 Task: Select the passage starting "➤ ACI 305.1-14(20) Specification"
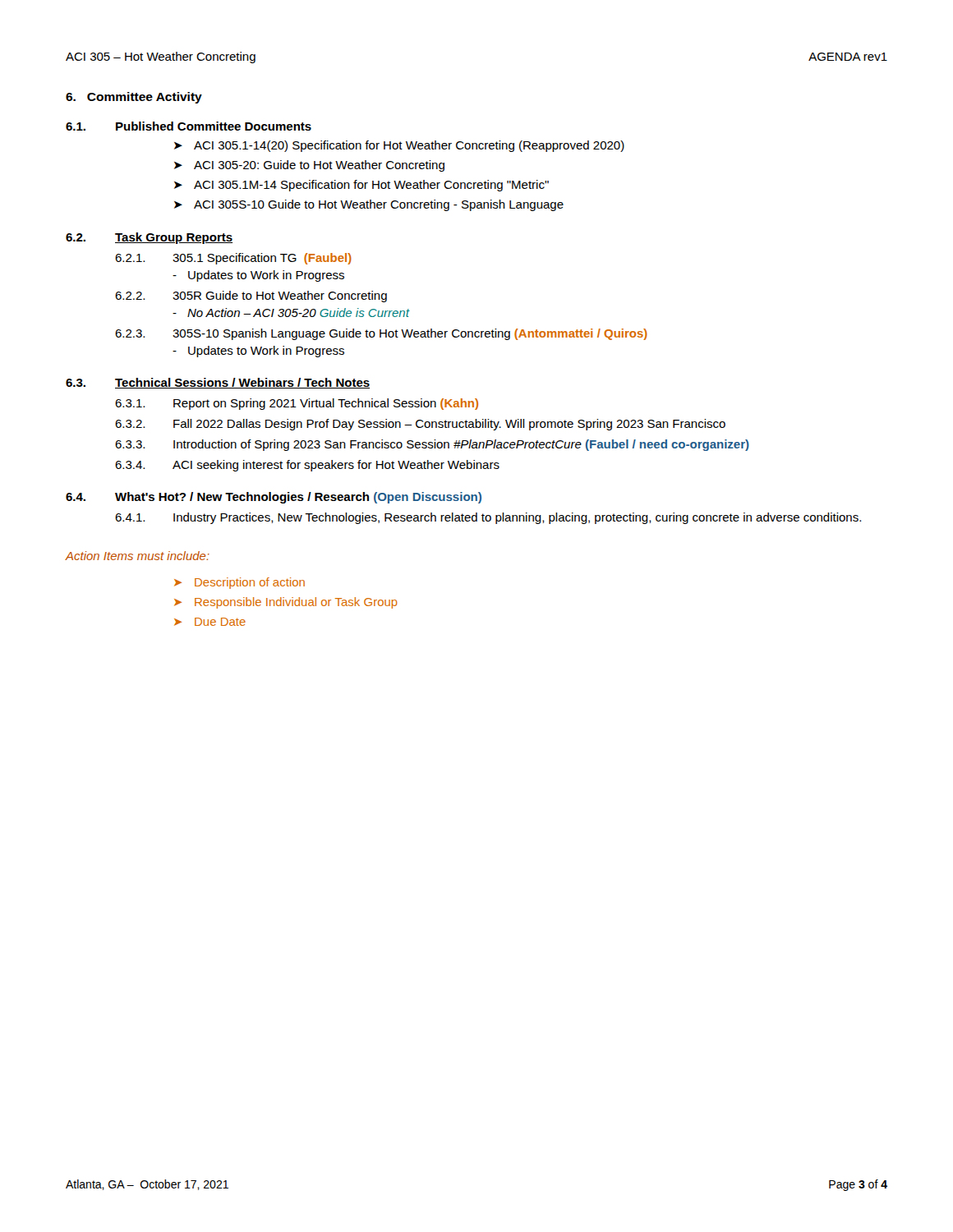(x=398, y=145)
